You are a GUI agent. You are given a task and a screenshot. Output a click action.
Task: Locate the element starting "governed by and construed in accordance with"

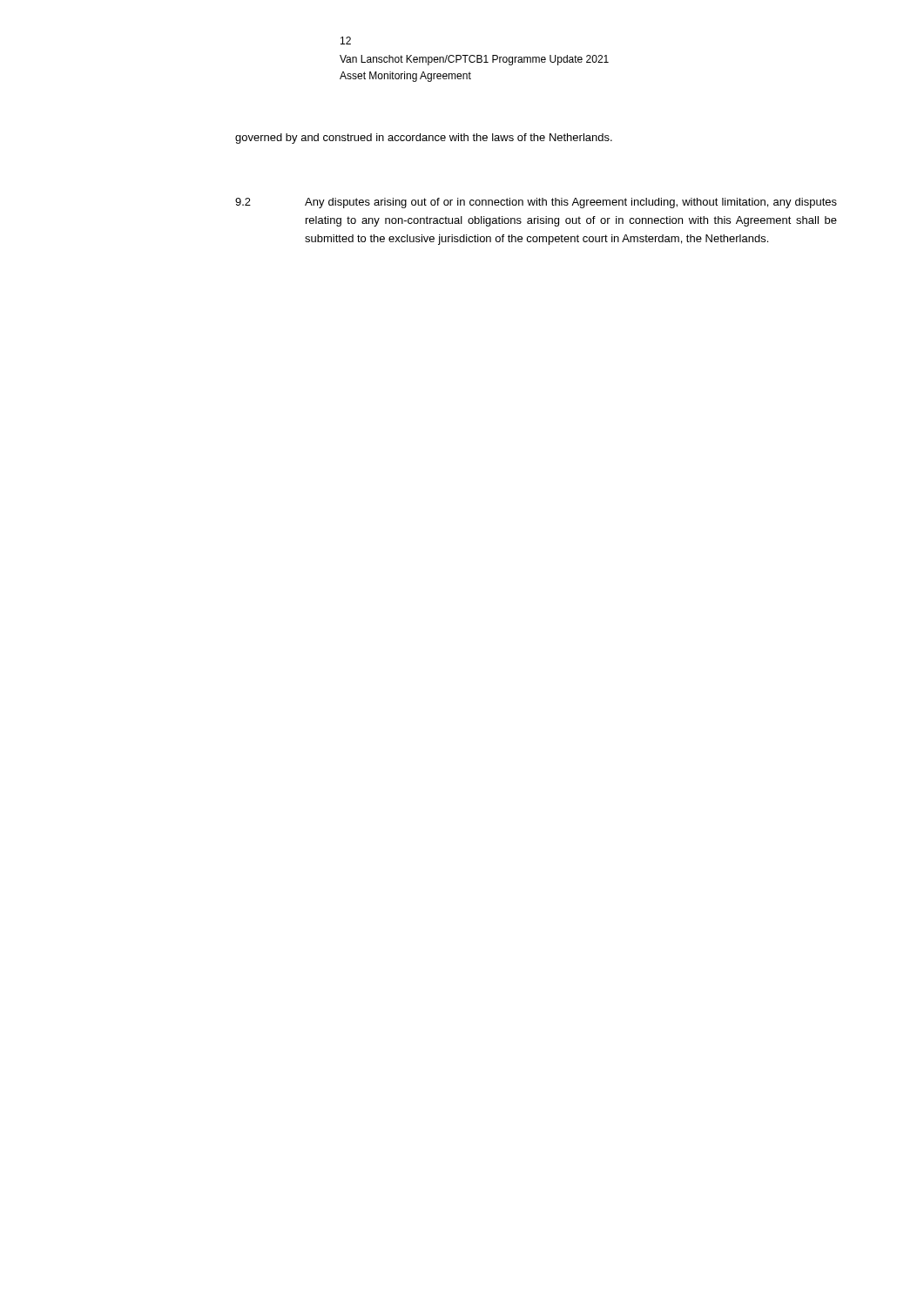(x=424, y=137)
